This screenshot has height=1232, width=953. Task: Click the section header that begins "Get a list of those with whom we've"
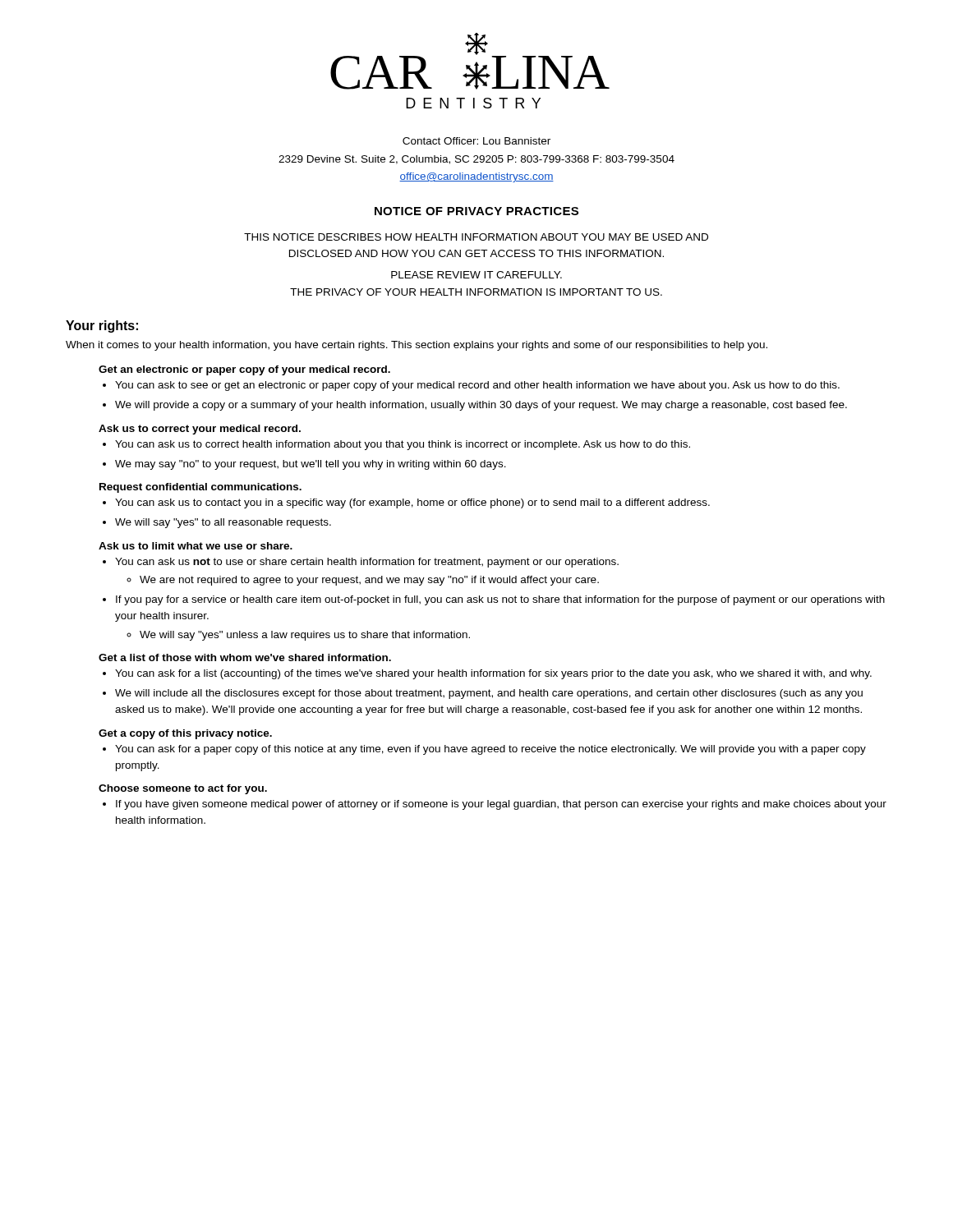click(245, 657)
